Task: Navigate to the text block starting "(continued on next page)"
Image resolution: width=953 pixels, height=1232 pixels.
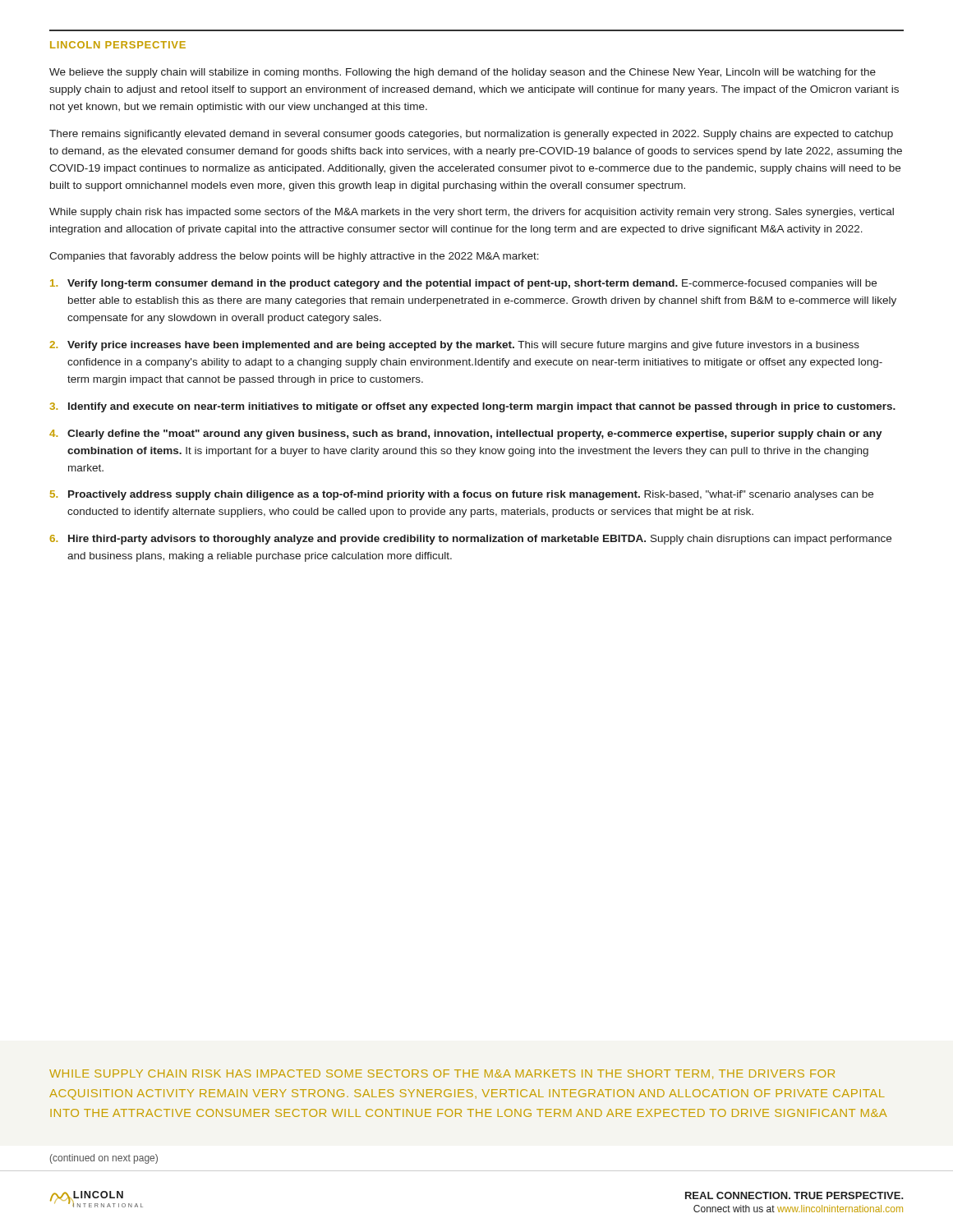Action: point(104,1159)
